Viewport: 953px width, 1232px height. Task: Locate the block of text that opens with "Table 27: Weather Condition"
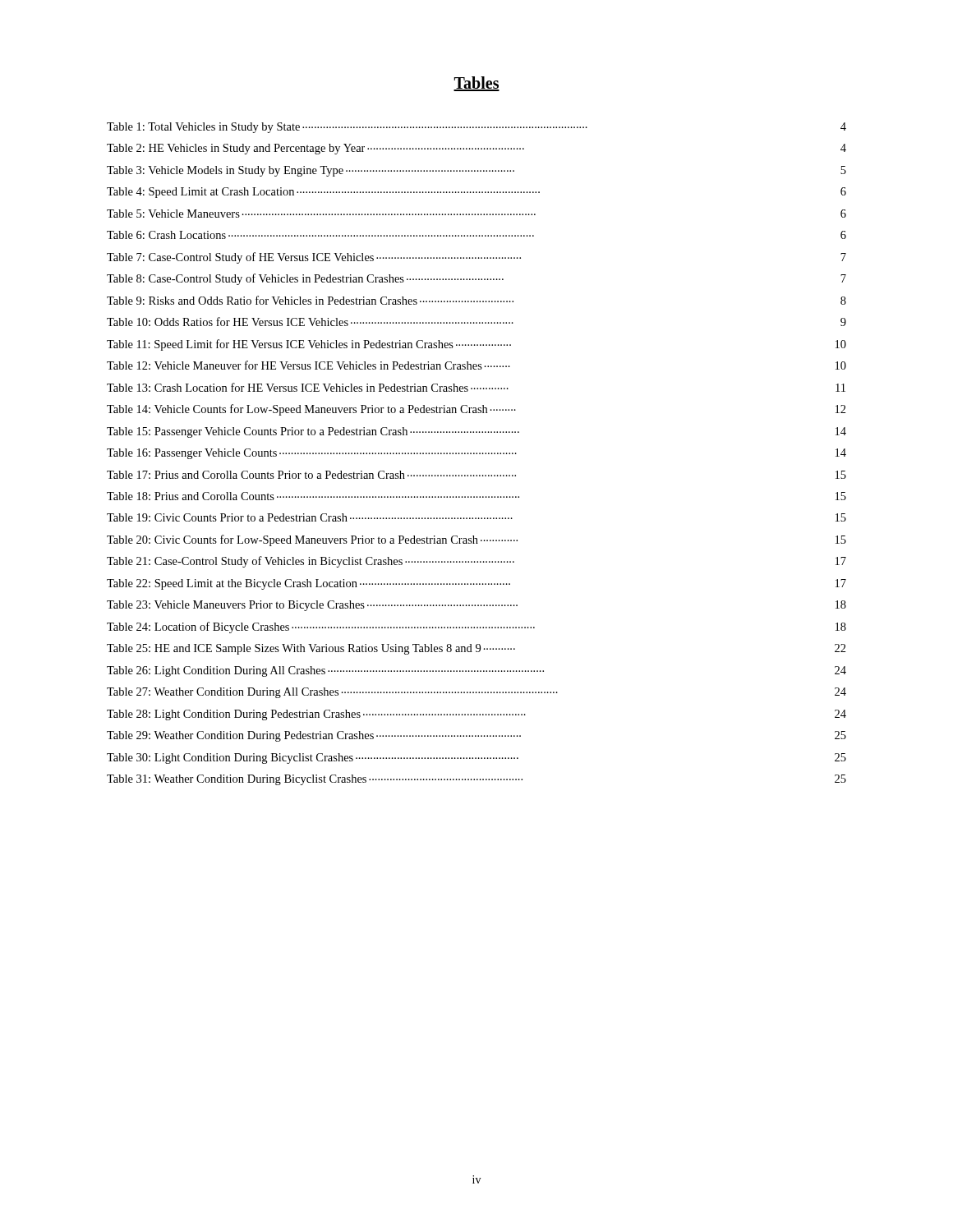pos(476,692)
